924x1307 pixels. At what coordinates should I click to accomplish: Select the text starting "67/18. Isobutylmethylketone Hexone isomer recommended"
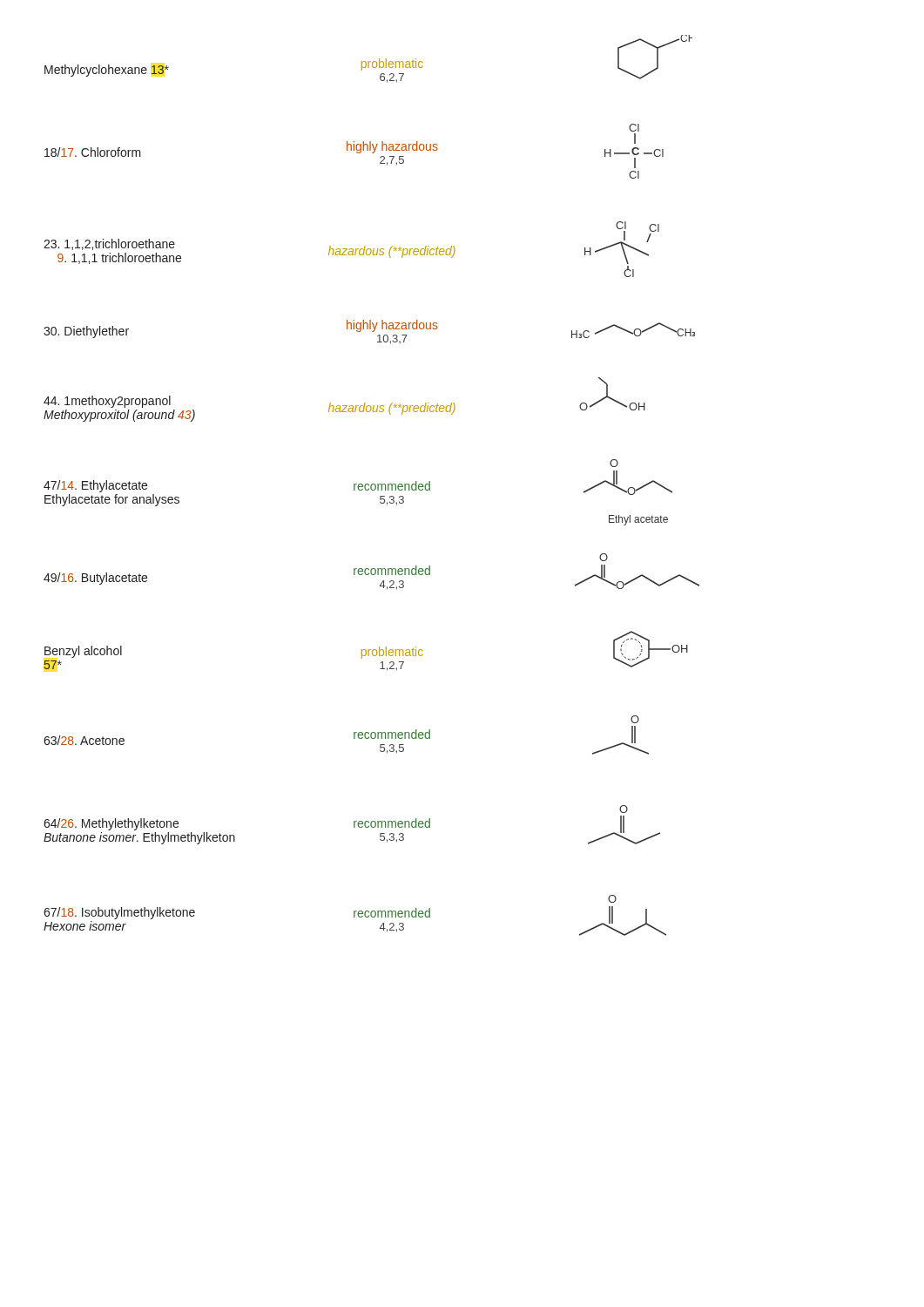(414, 919)
